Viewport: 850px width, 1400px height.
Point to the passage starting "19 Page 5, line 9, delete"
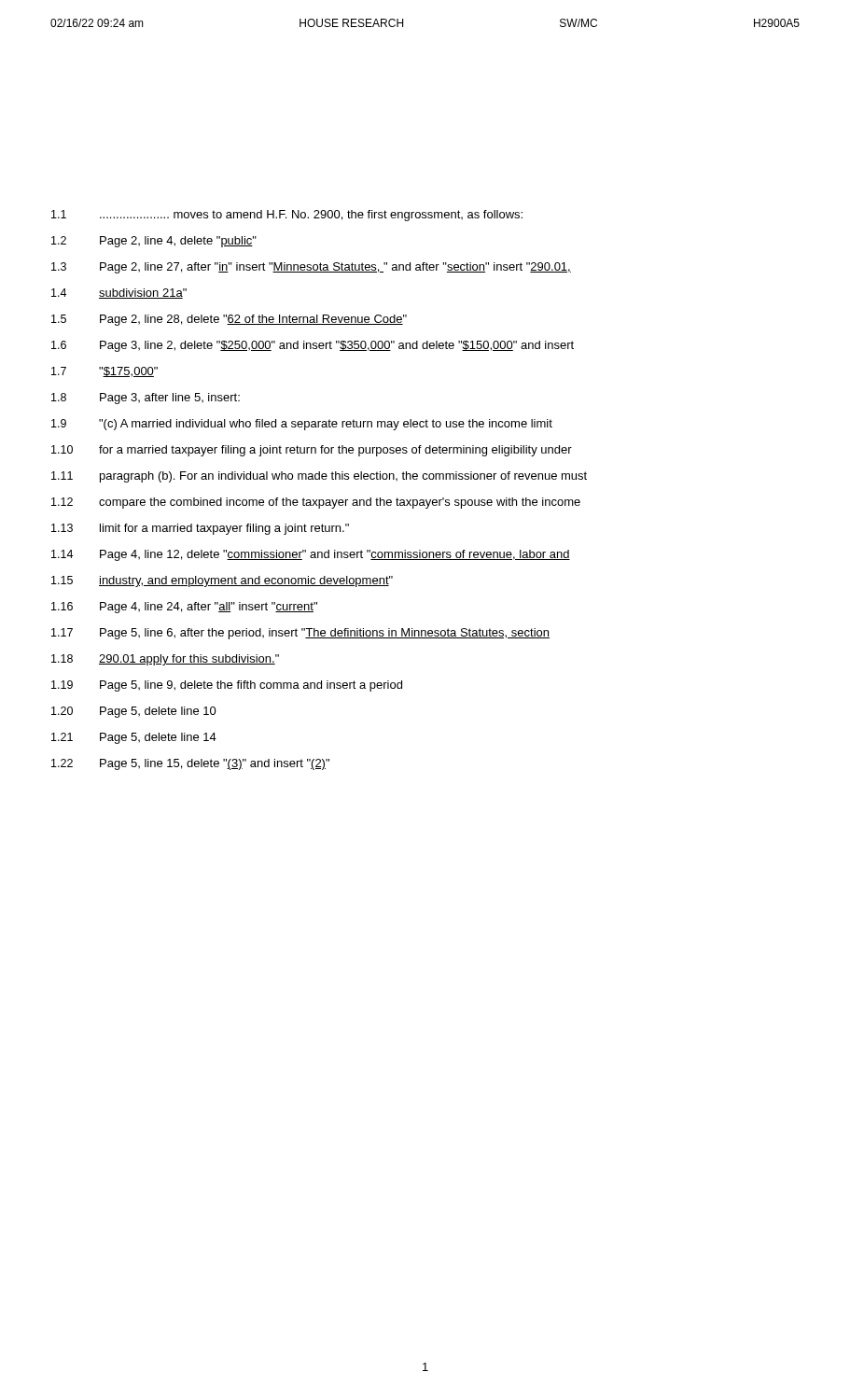(x=227, y=686)
